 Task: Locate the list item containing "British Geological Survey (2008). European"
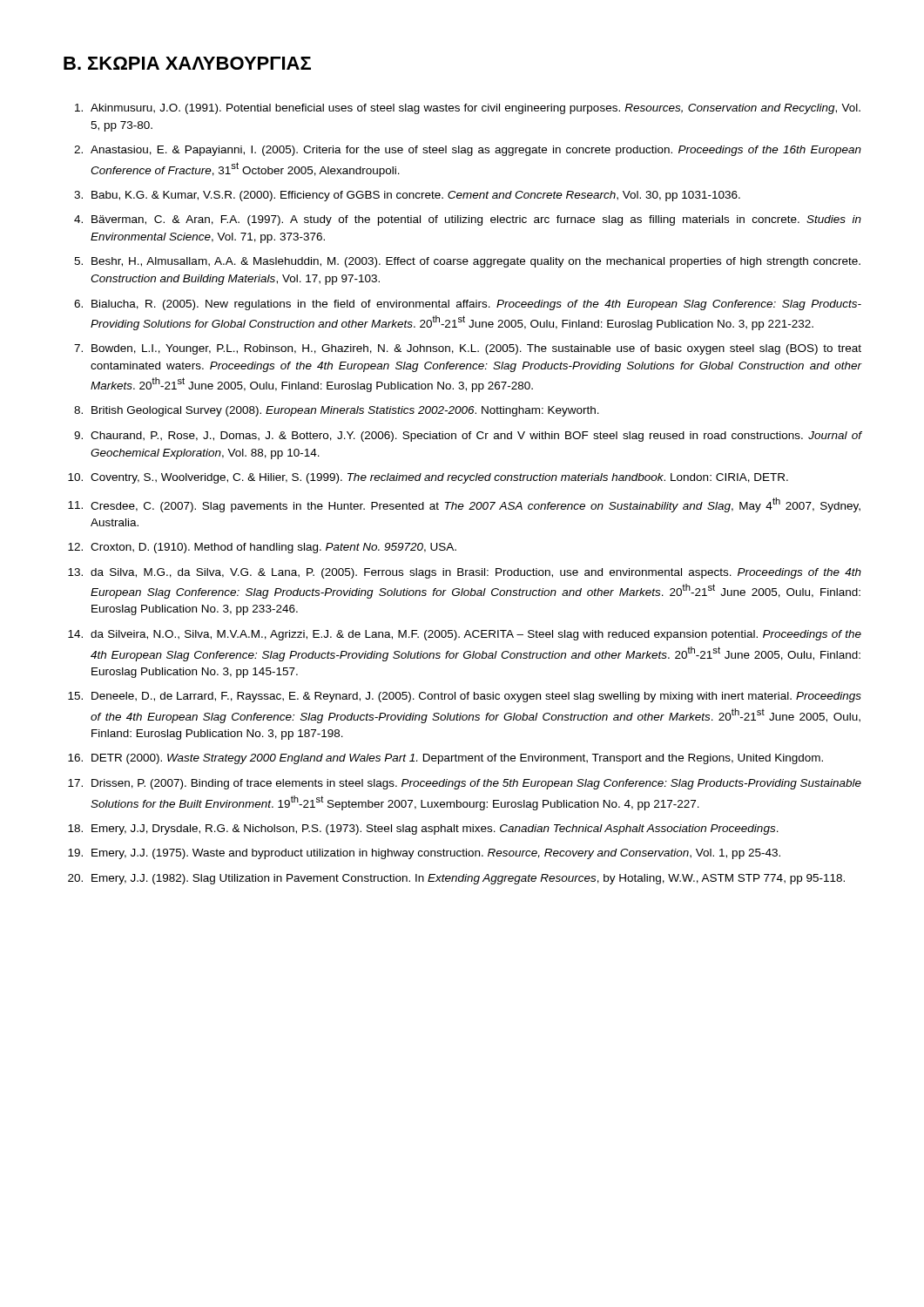pos(345,410)
